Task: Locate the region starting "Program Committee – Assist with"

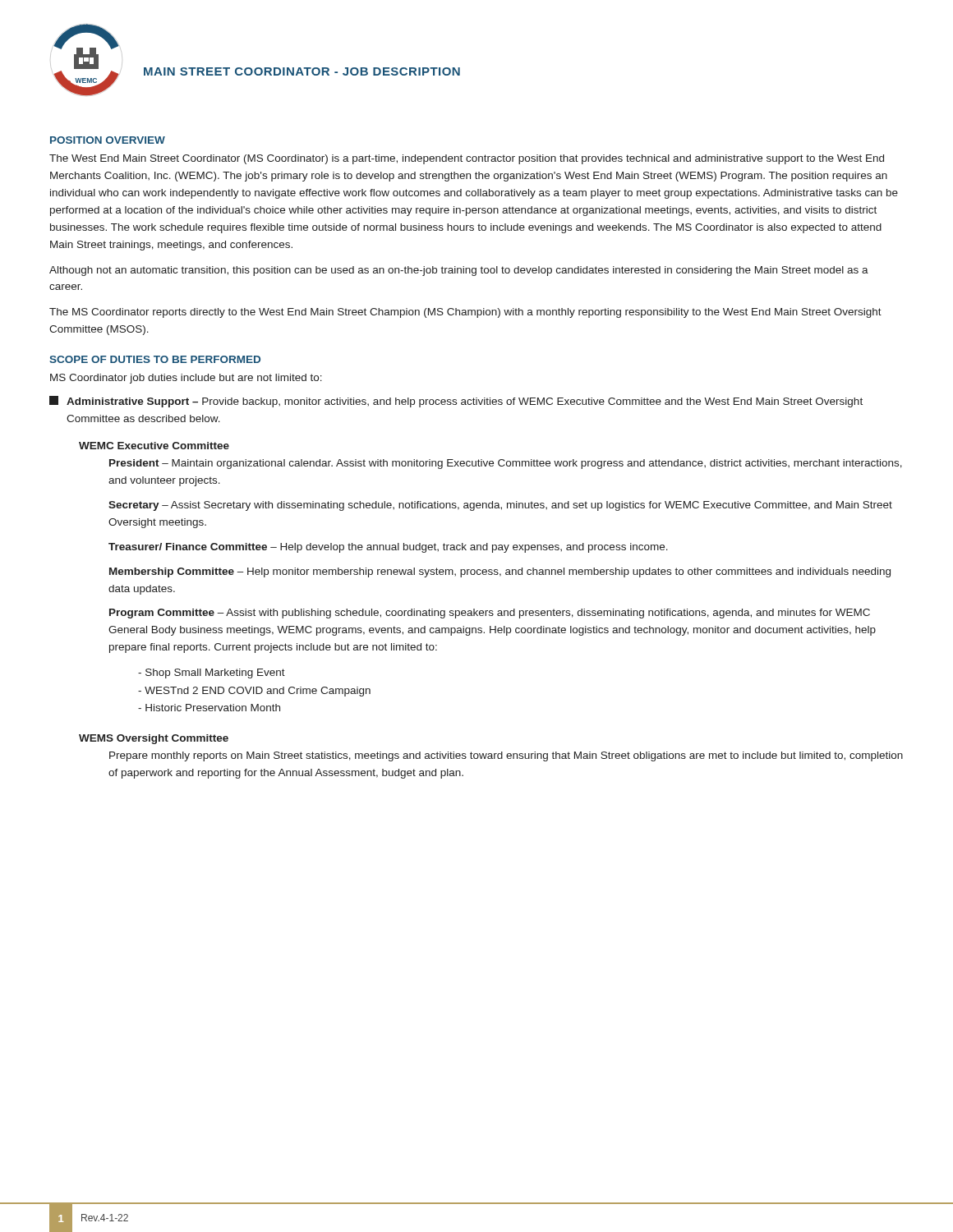Action: point(492,630)
